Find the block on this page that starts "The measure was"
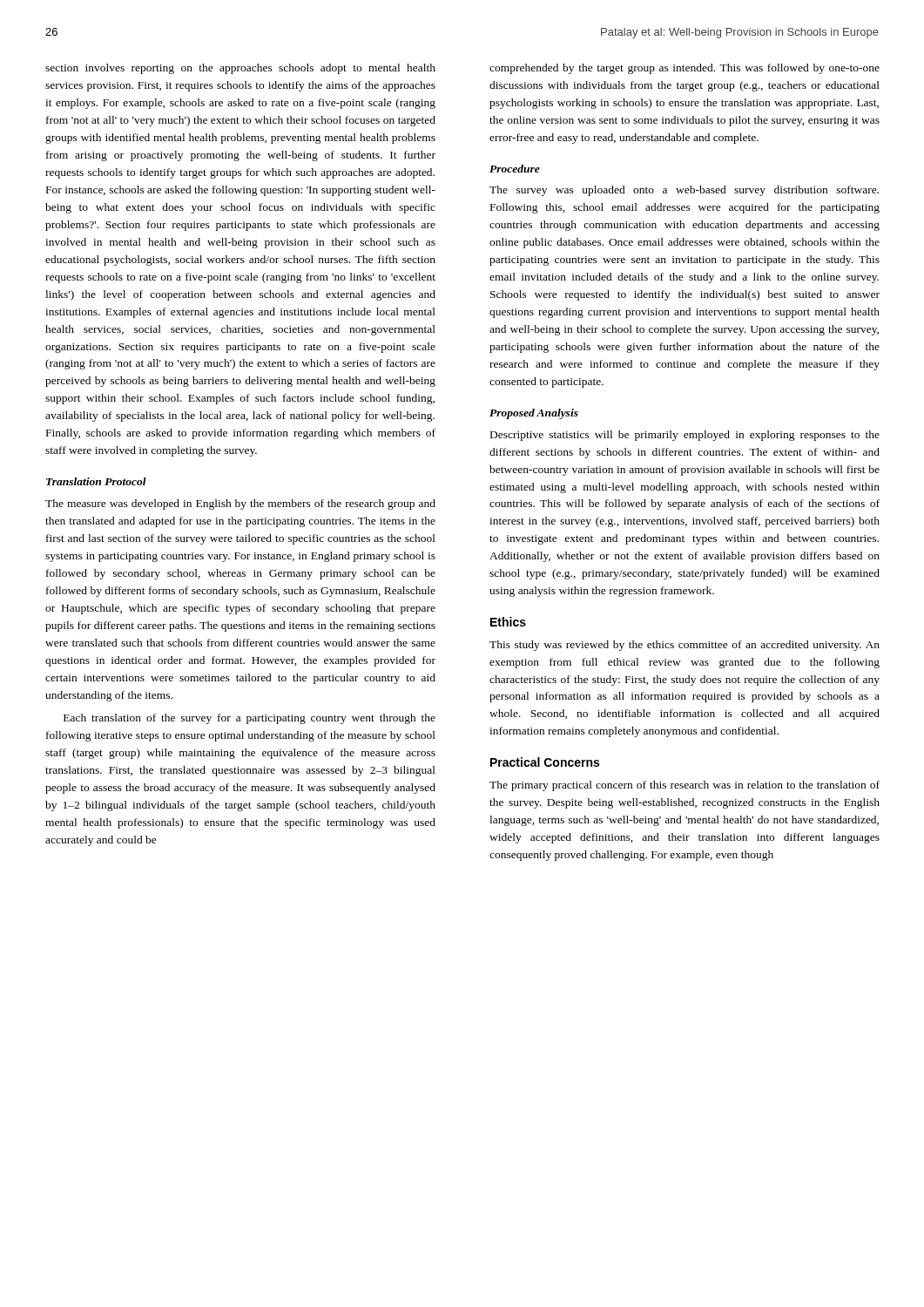Viewport: 924px width, 1307px height. (x=240, y=672)
